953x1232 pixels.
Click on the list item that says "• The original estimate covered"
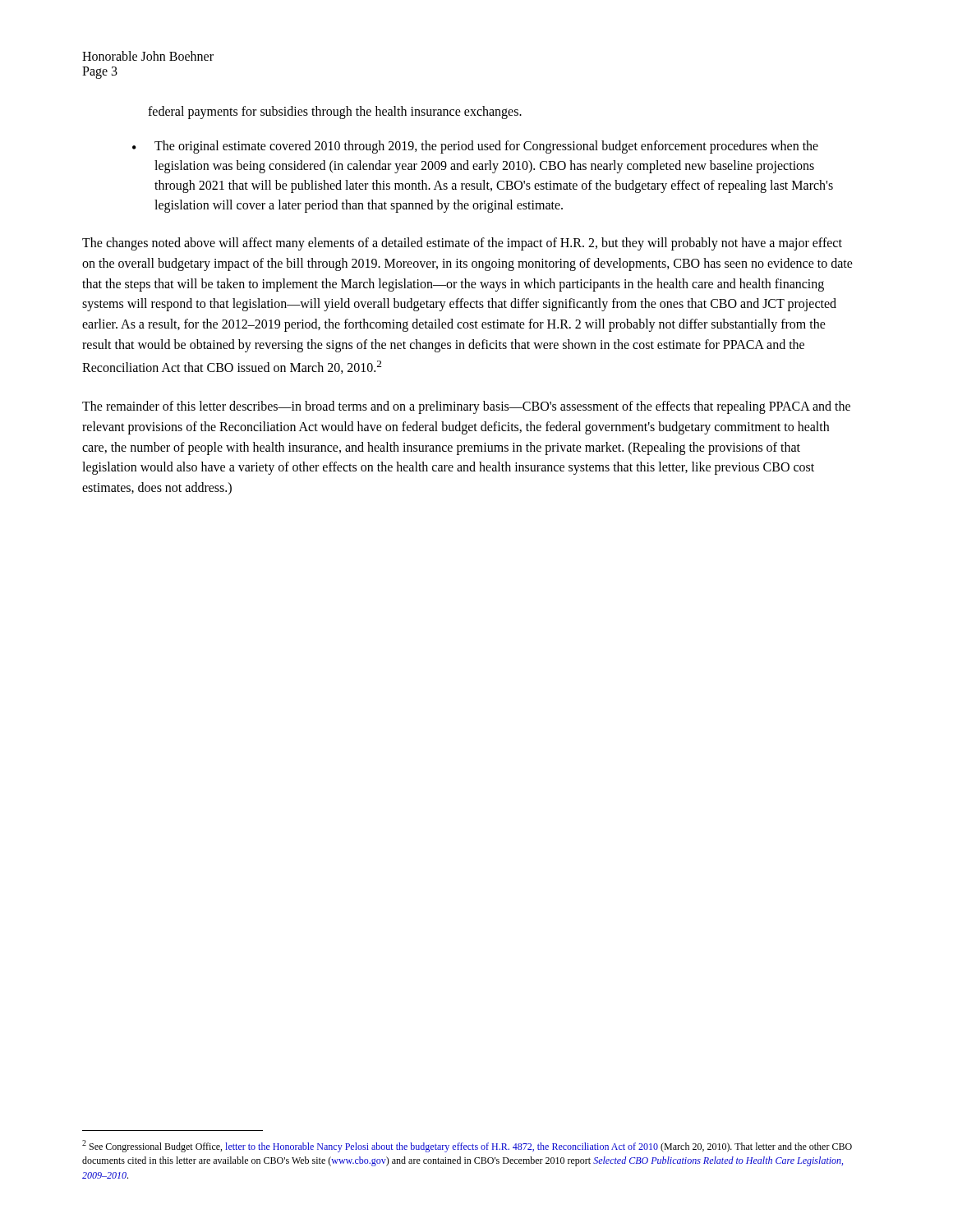[x=493, y=176]
